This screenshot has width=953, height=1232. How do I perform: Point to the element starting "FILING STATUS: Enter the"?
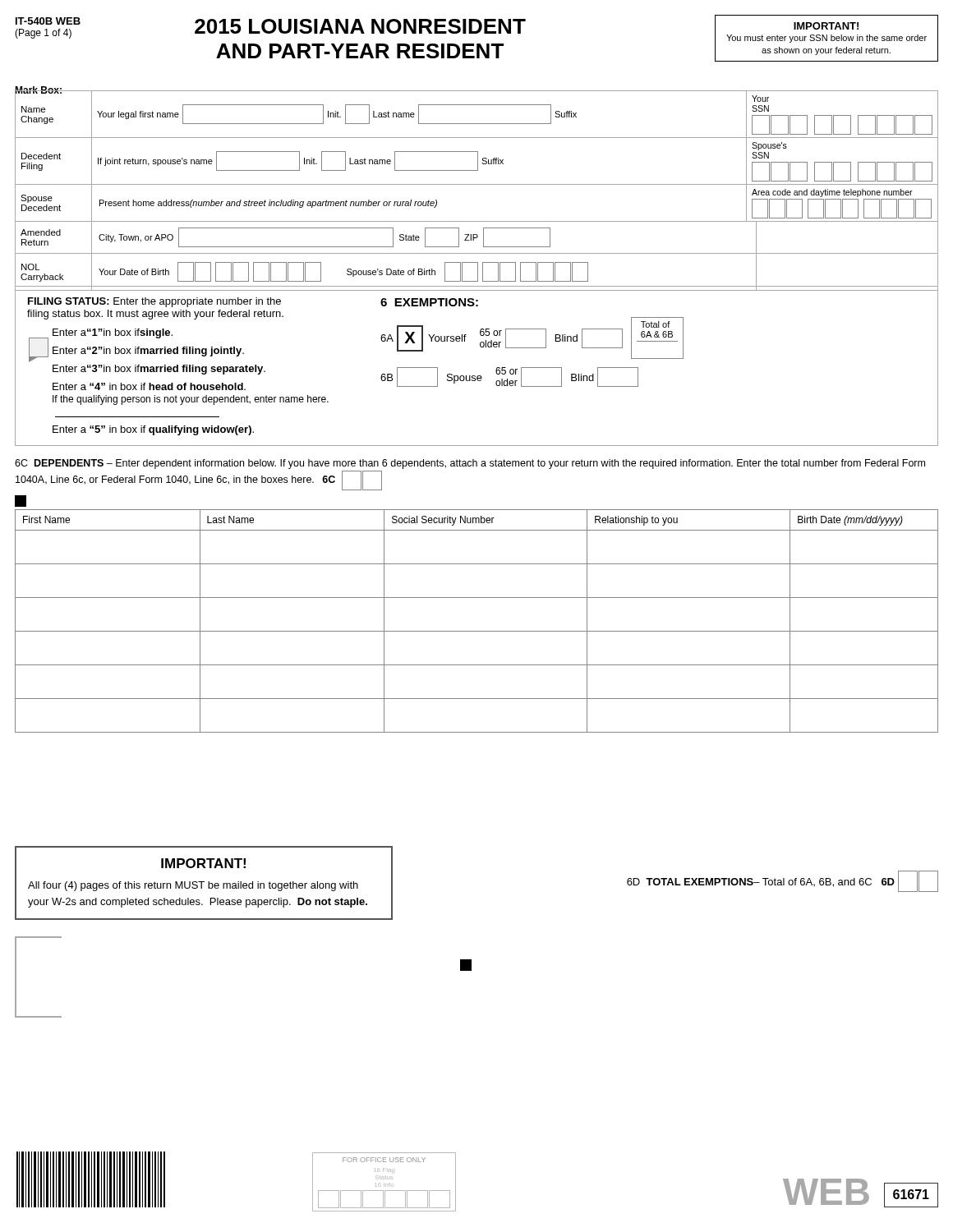pos(476,365)
